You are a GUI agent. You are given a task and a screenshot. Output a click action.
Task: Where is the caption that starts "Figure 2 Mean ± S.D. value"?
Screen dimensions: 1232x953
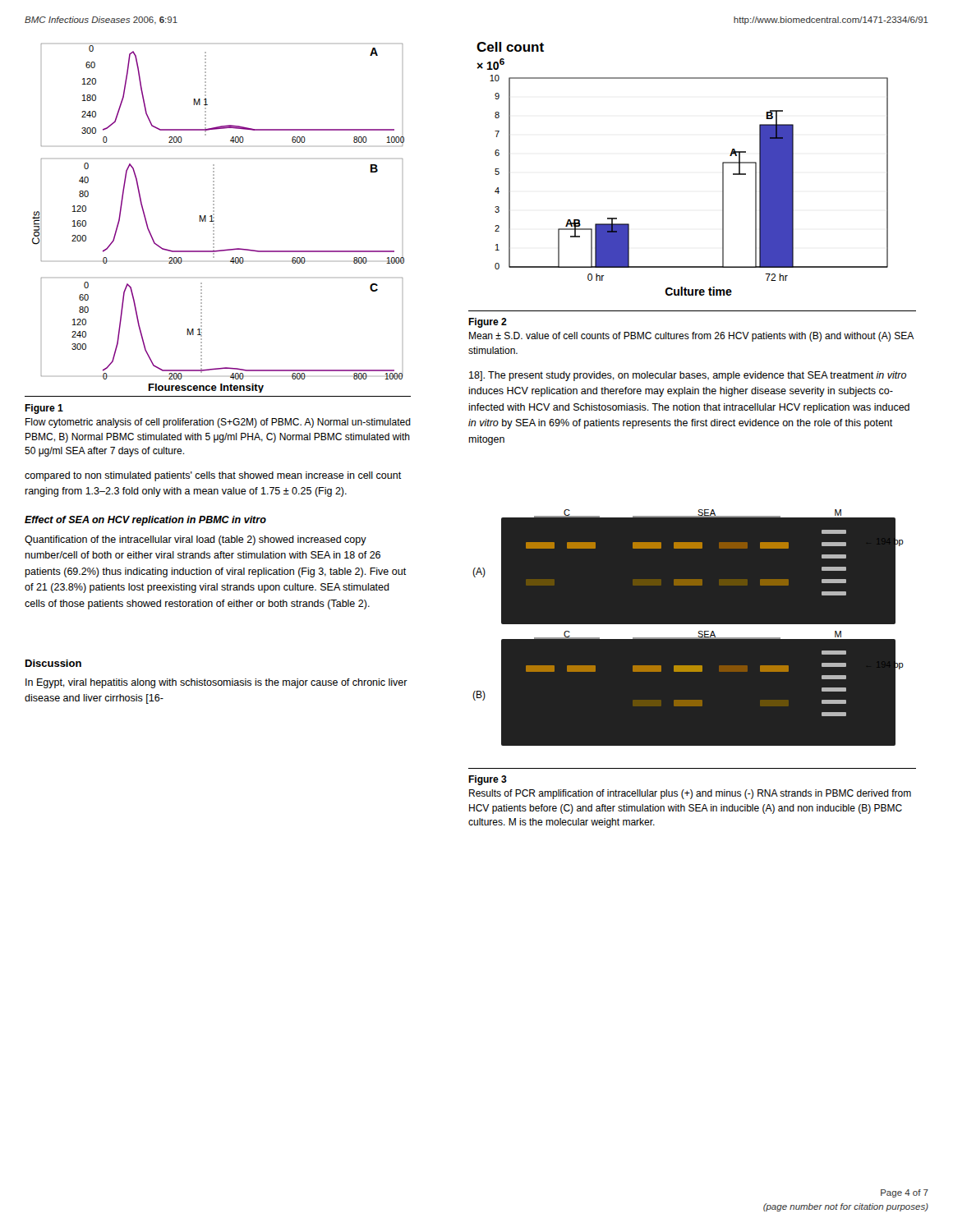pyautogui.click(x=691, y=336)
